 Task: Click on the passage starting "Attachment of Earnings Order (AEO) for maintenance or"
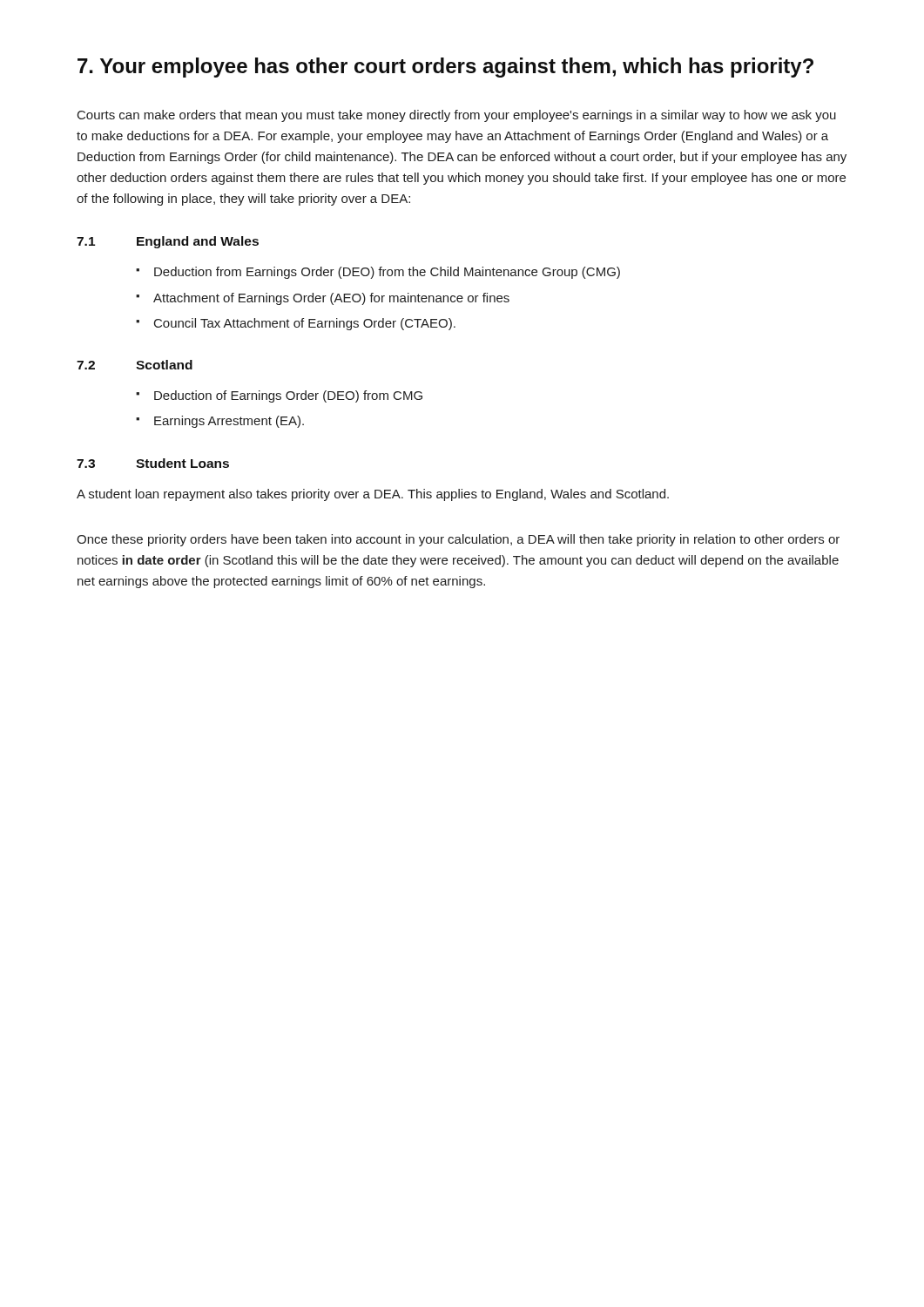[332, 297]
